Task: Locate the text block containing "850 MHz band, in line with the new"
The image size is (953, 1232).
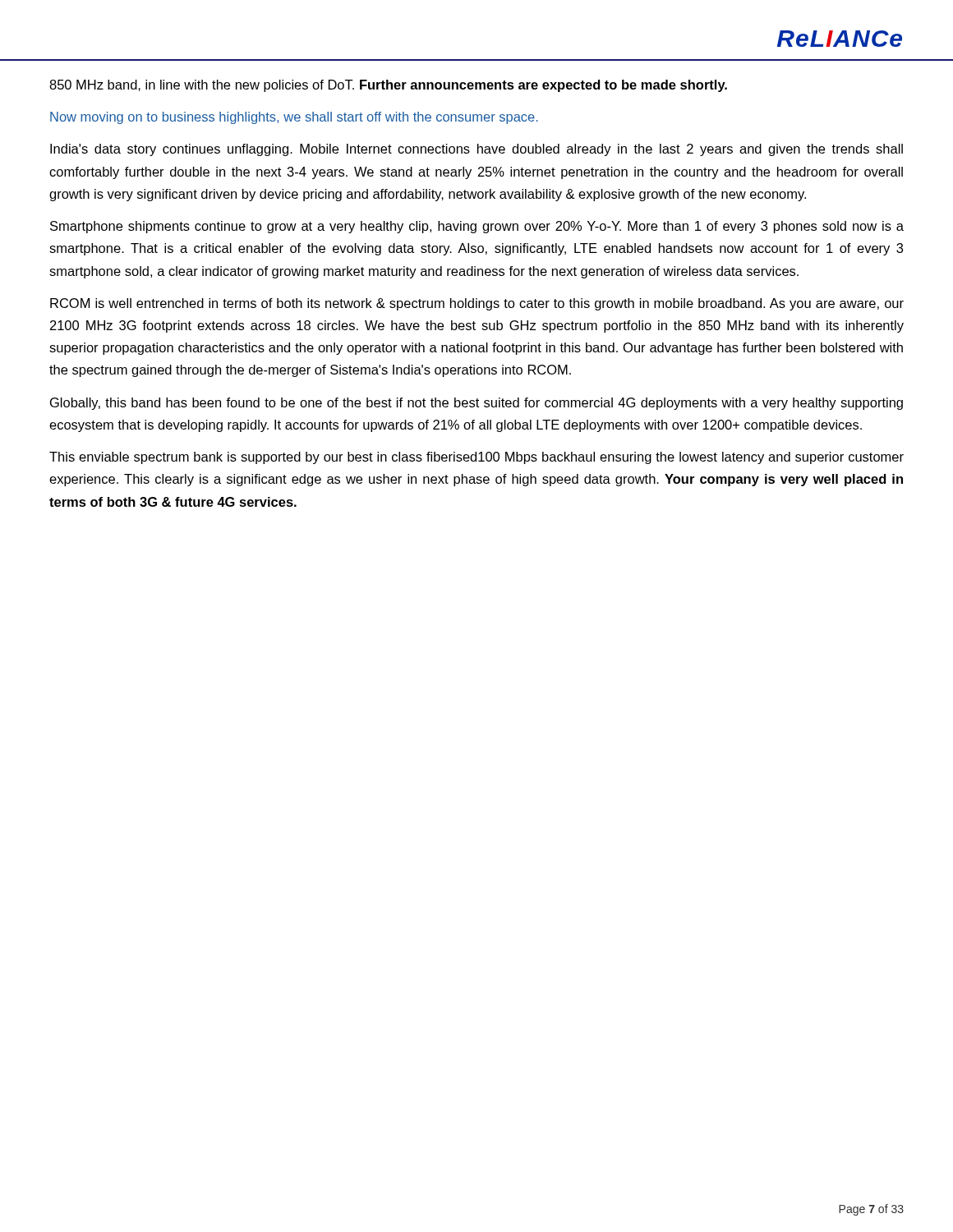Action: 476,85
